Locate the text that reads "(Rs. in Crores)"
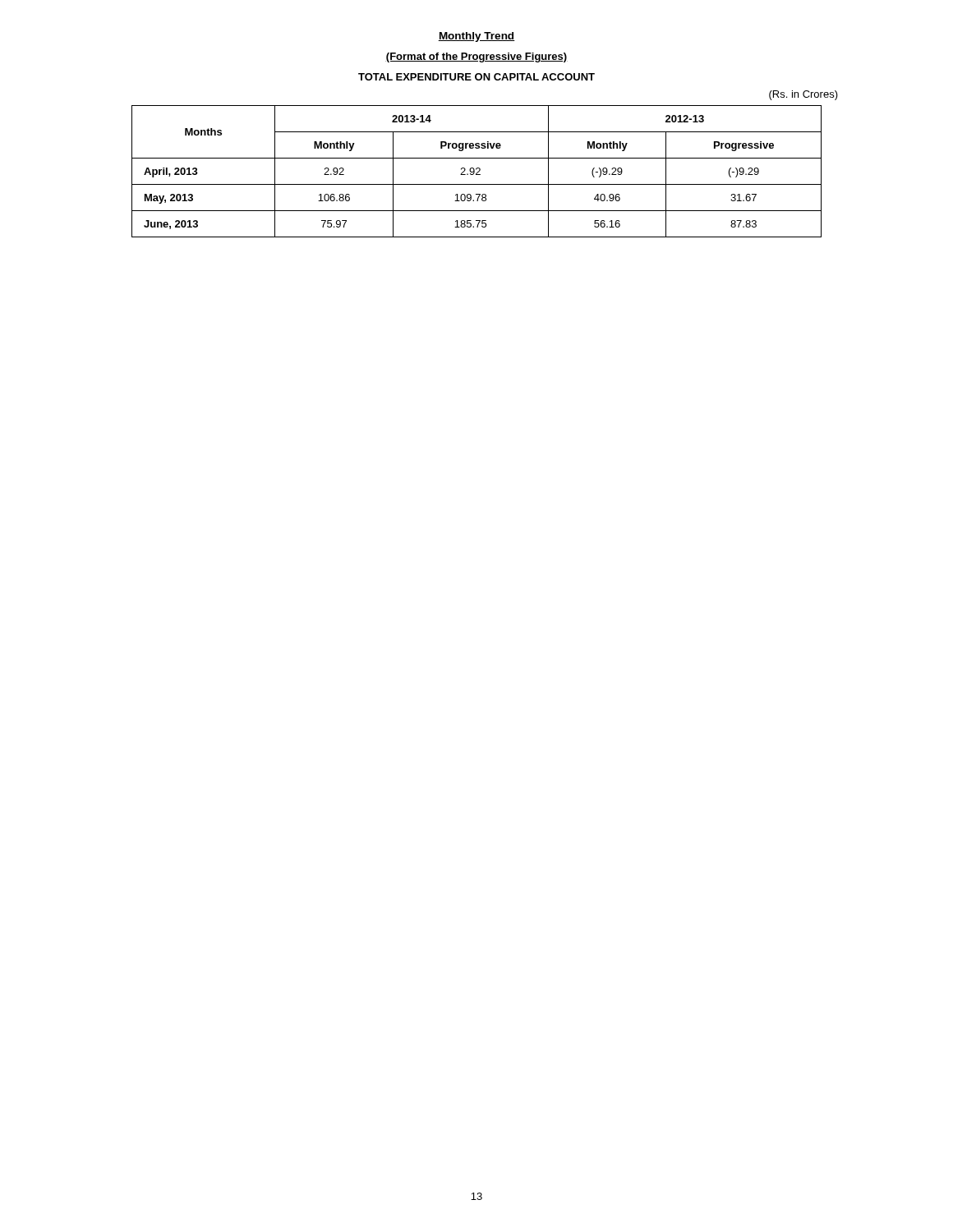This screenshot has width=953, height=1232. point(803,94)
